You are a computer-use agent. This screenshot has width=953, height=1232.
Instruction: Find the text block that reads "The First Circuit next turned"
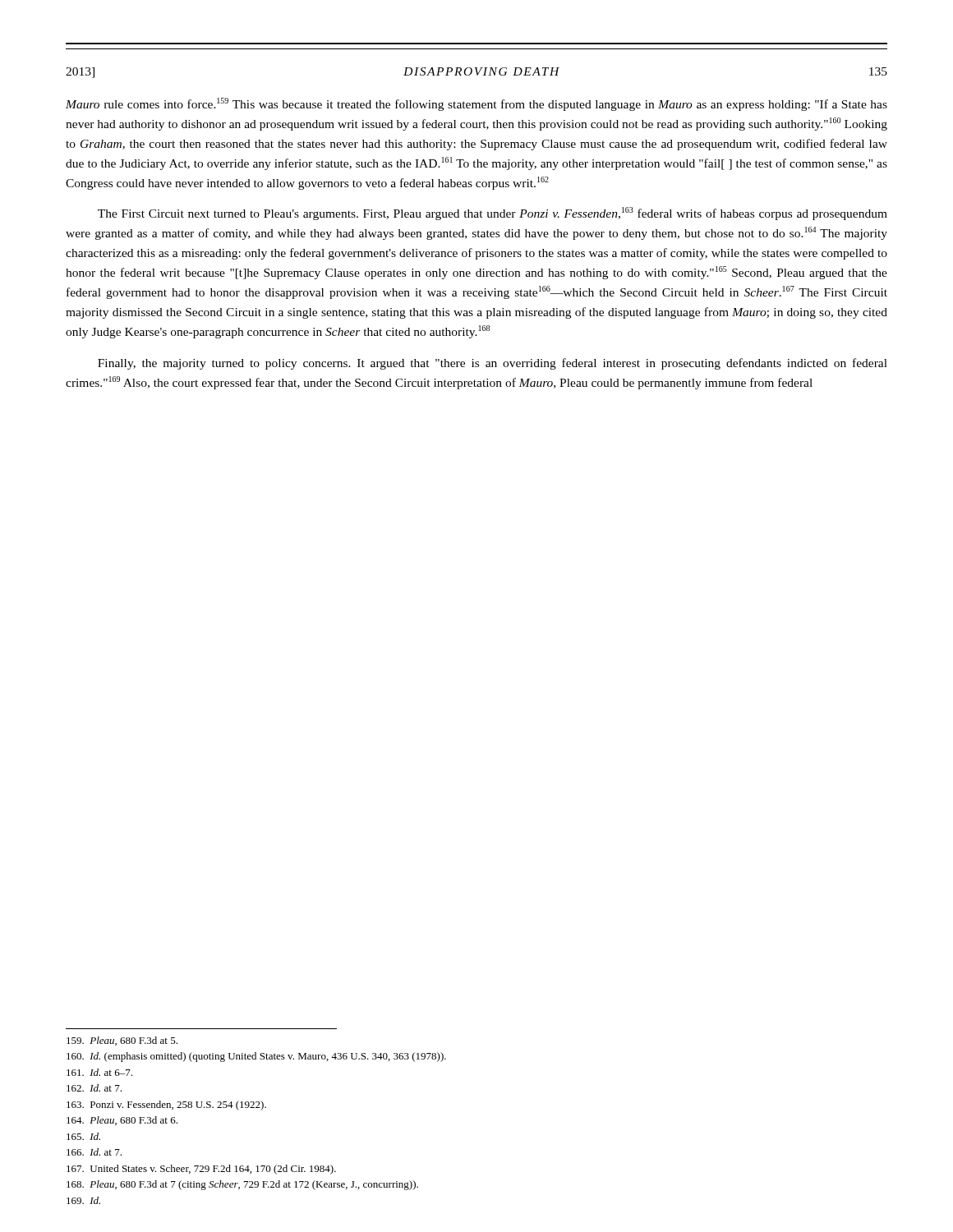tap(476, 272)
